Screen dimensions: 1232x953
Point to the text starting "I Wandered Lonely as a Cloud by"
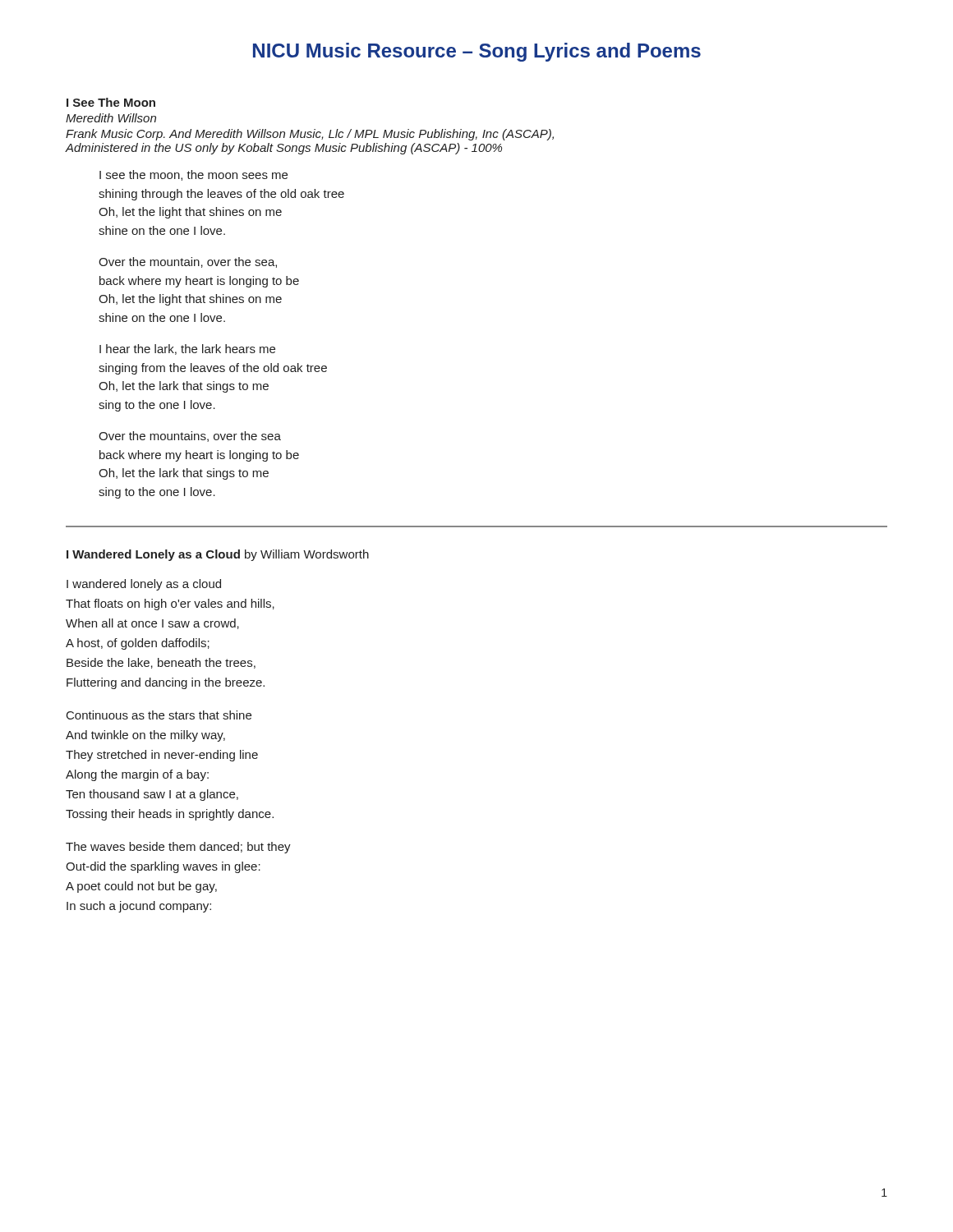click(x=217, y=554)
